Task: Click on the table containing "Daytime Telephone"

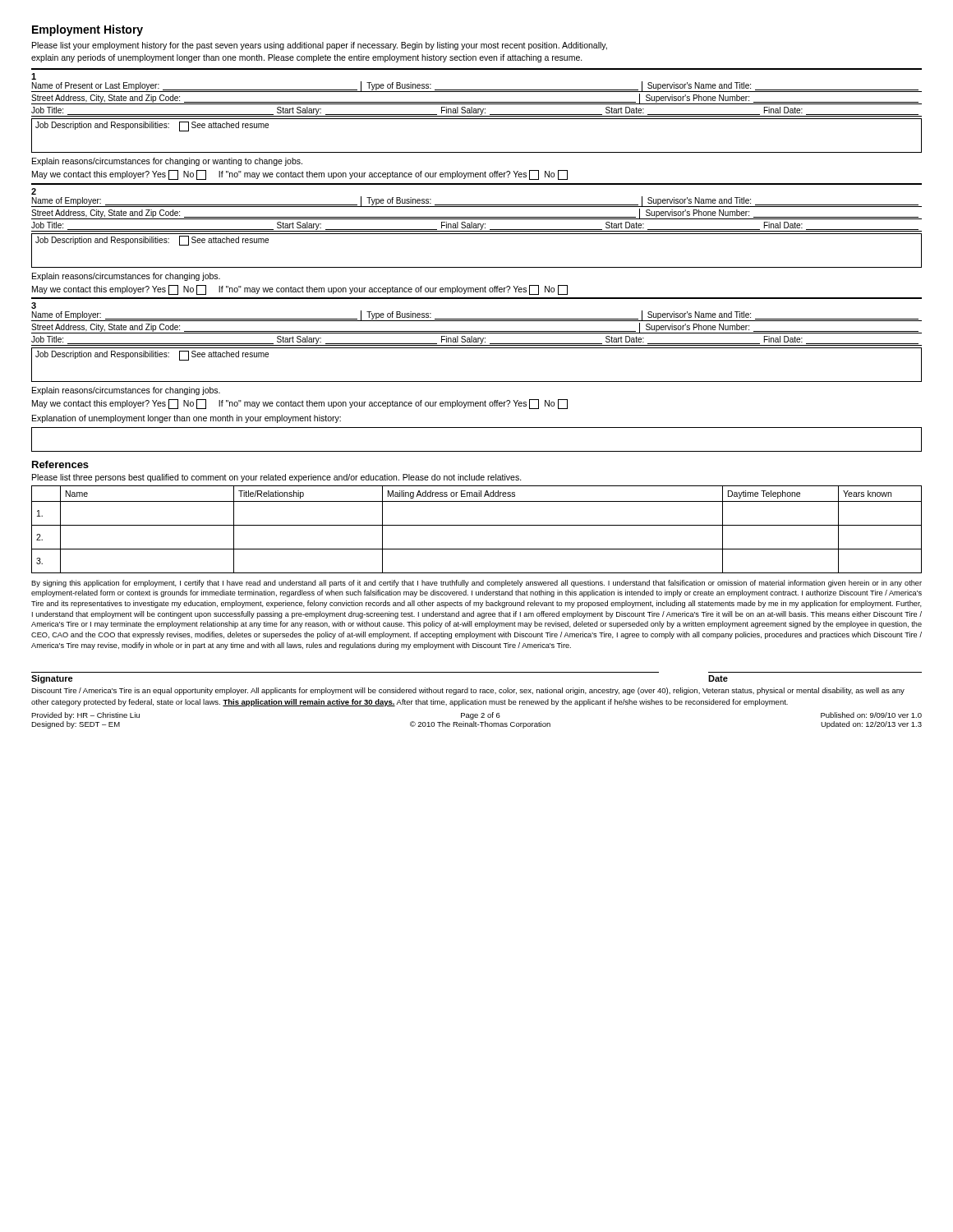Action: (476, 529)
